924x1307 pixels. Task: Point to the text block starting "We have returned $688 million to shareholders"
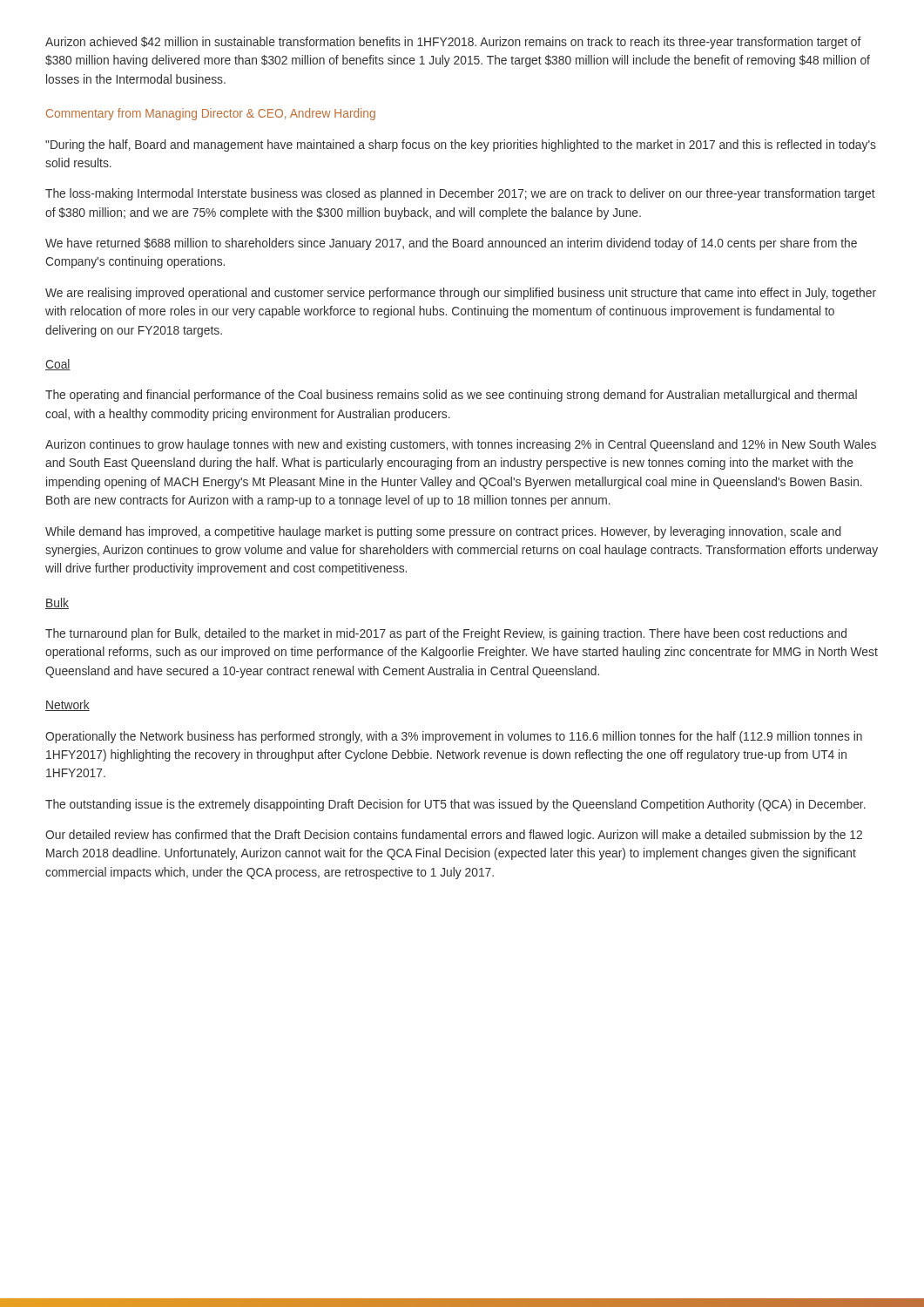[451, 253]
